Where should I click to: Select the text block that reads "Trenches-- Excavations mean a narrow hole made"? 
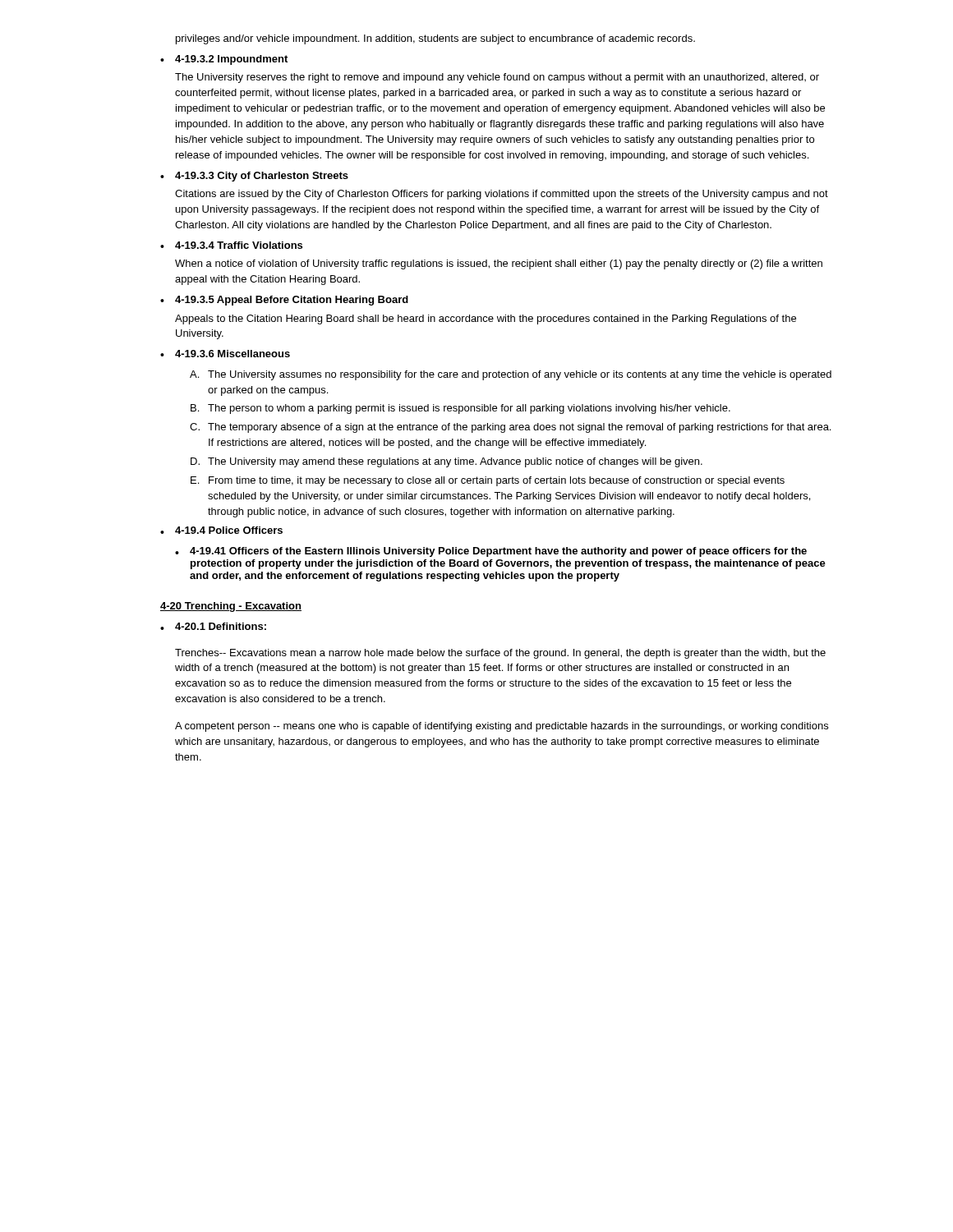500,675
